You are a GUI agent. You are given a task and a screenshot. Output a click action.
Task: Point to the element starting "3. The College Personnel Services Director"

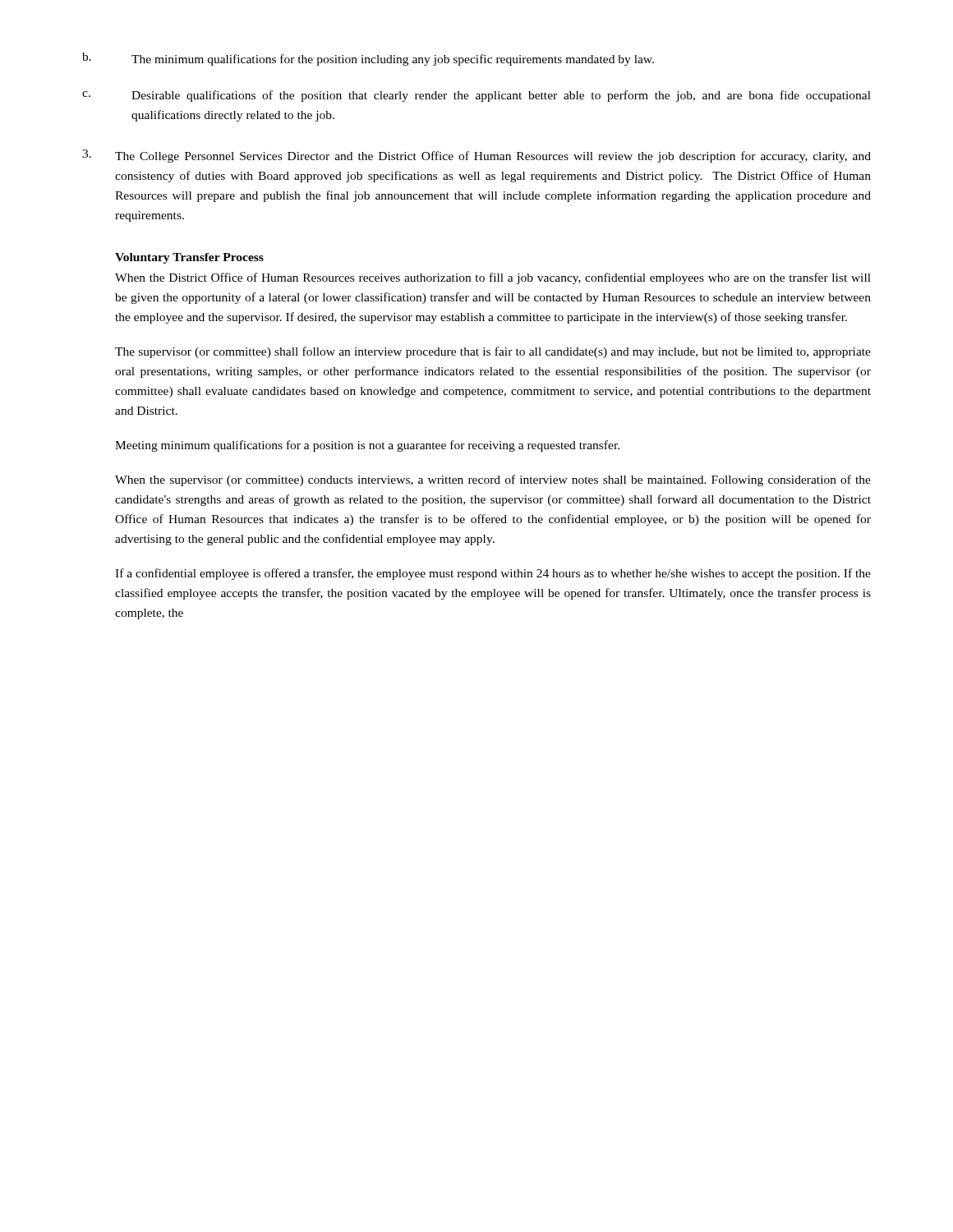click(476, 186)
